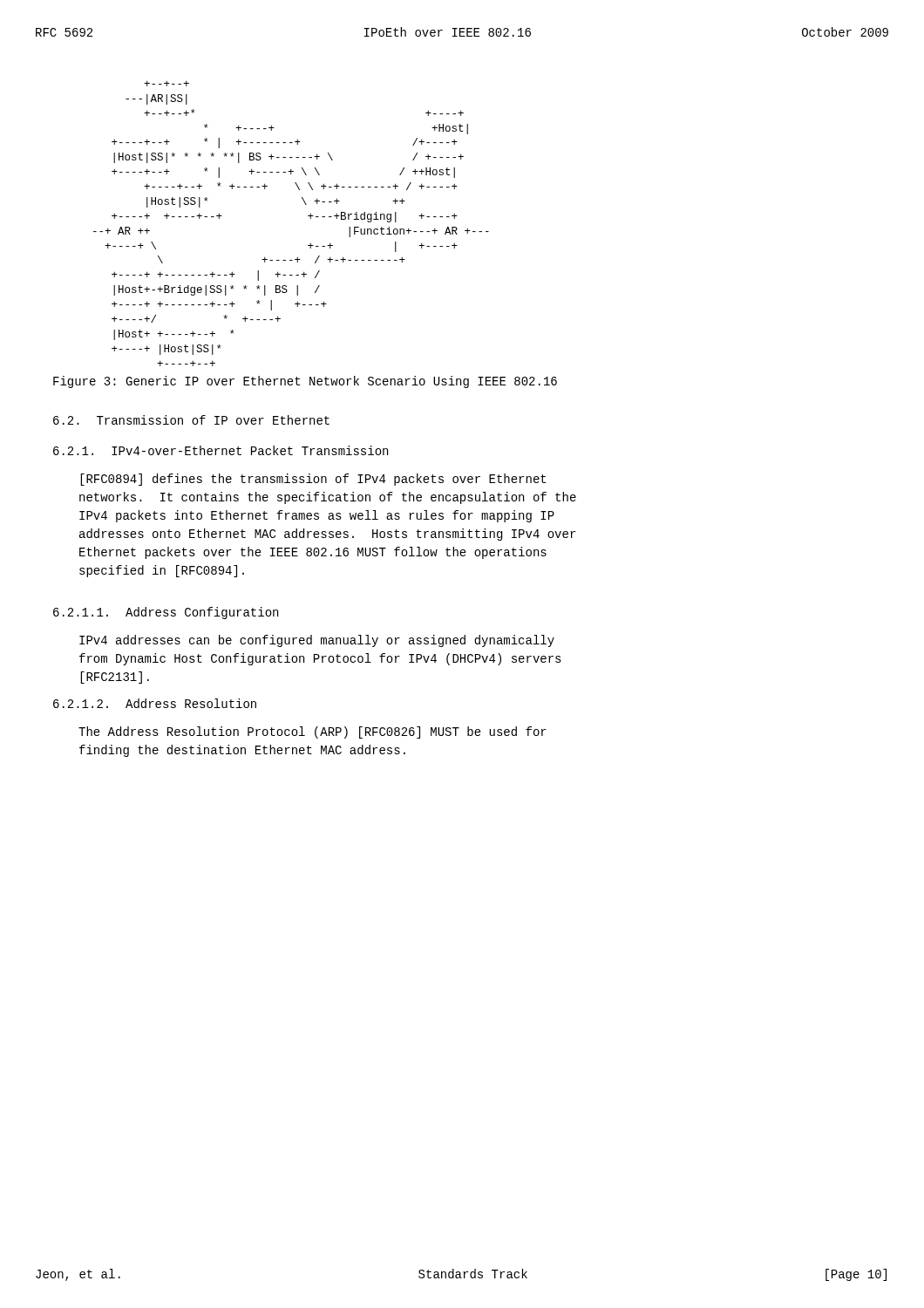
Task: Find the text block containing "[RFC0894] defines the transmission of"
Action: [327, 525]
